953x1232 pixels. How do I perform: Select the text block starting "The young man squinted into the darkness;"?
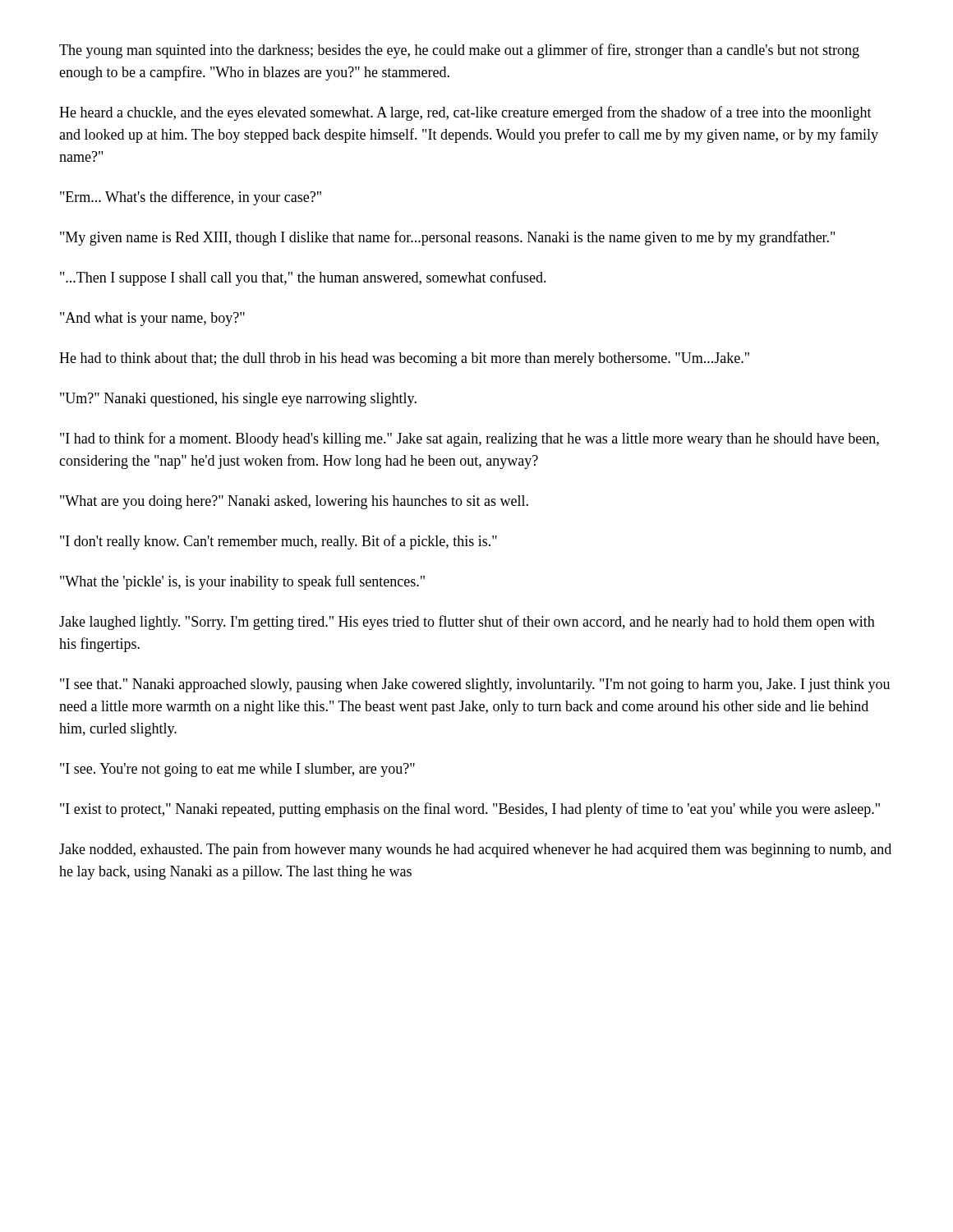459,61
